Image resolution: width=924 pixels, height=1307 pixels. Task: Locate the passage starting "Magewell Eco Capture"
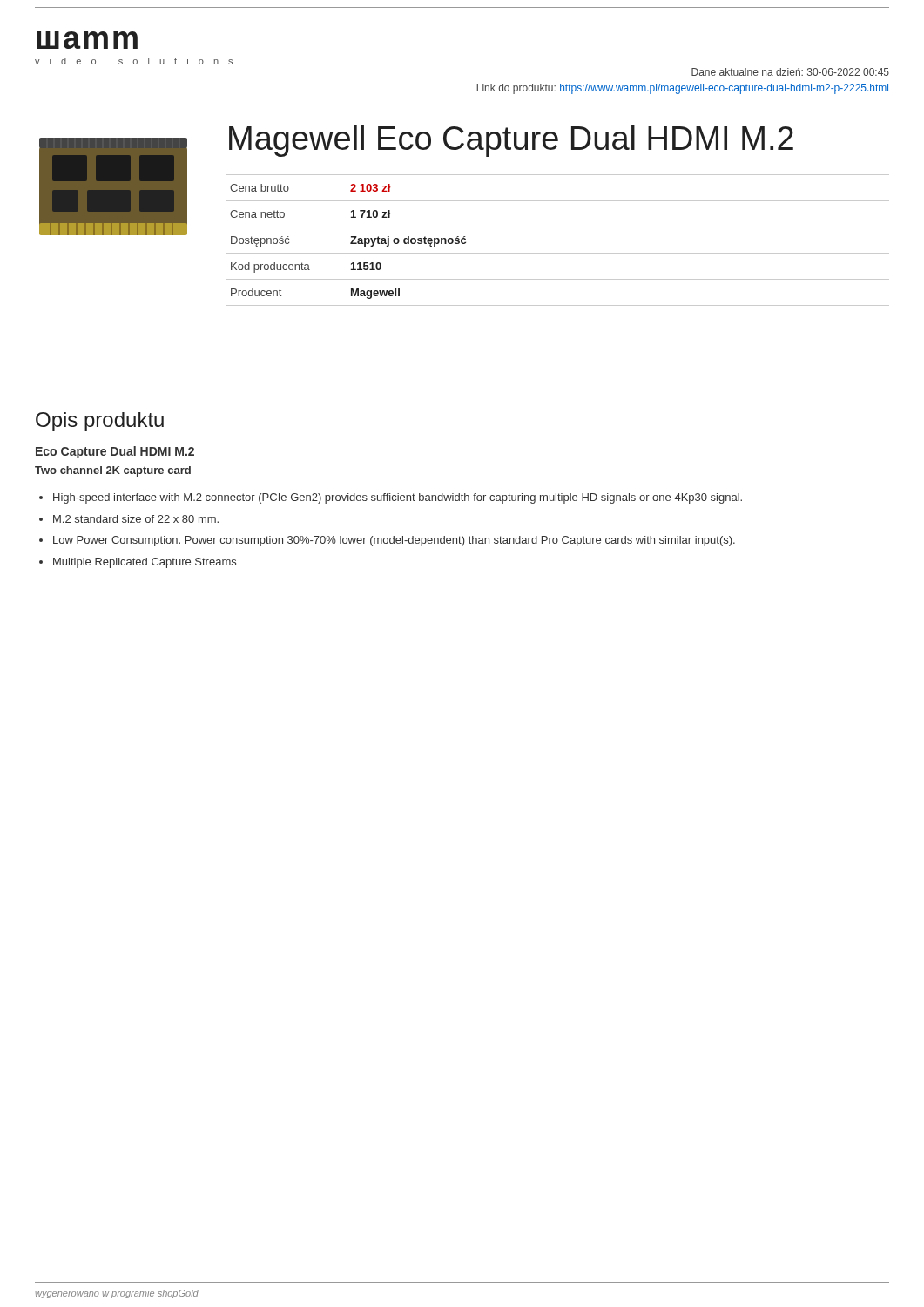pos(558,139)
